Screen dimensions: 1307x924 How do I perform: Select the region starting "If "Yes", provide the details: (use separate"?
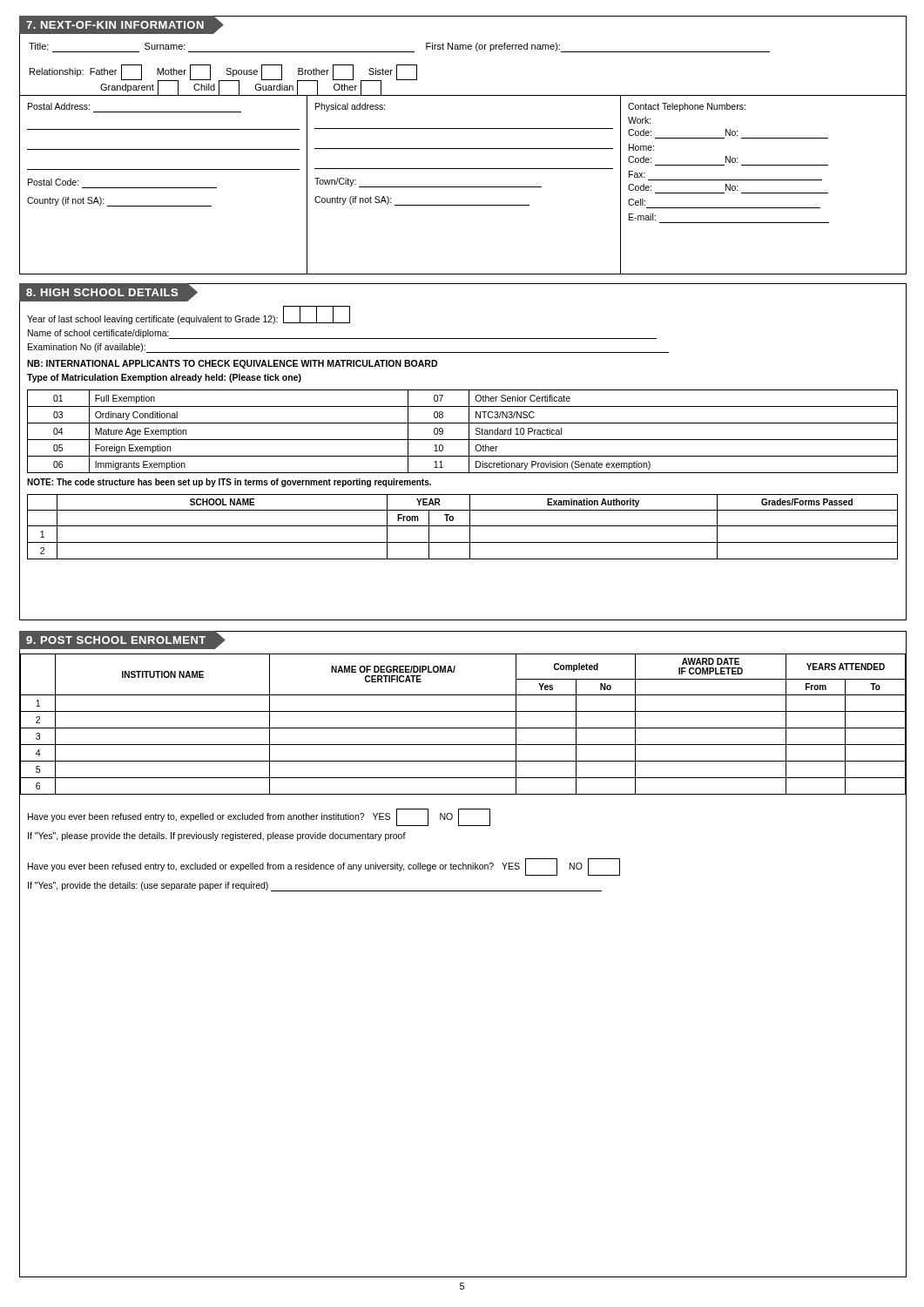click(x=314, y=886)
